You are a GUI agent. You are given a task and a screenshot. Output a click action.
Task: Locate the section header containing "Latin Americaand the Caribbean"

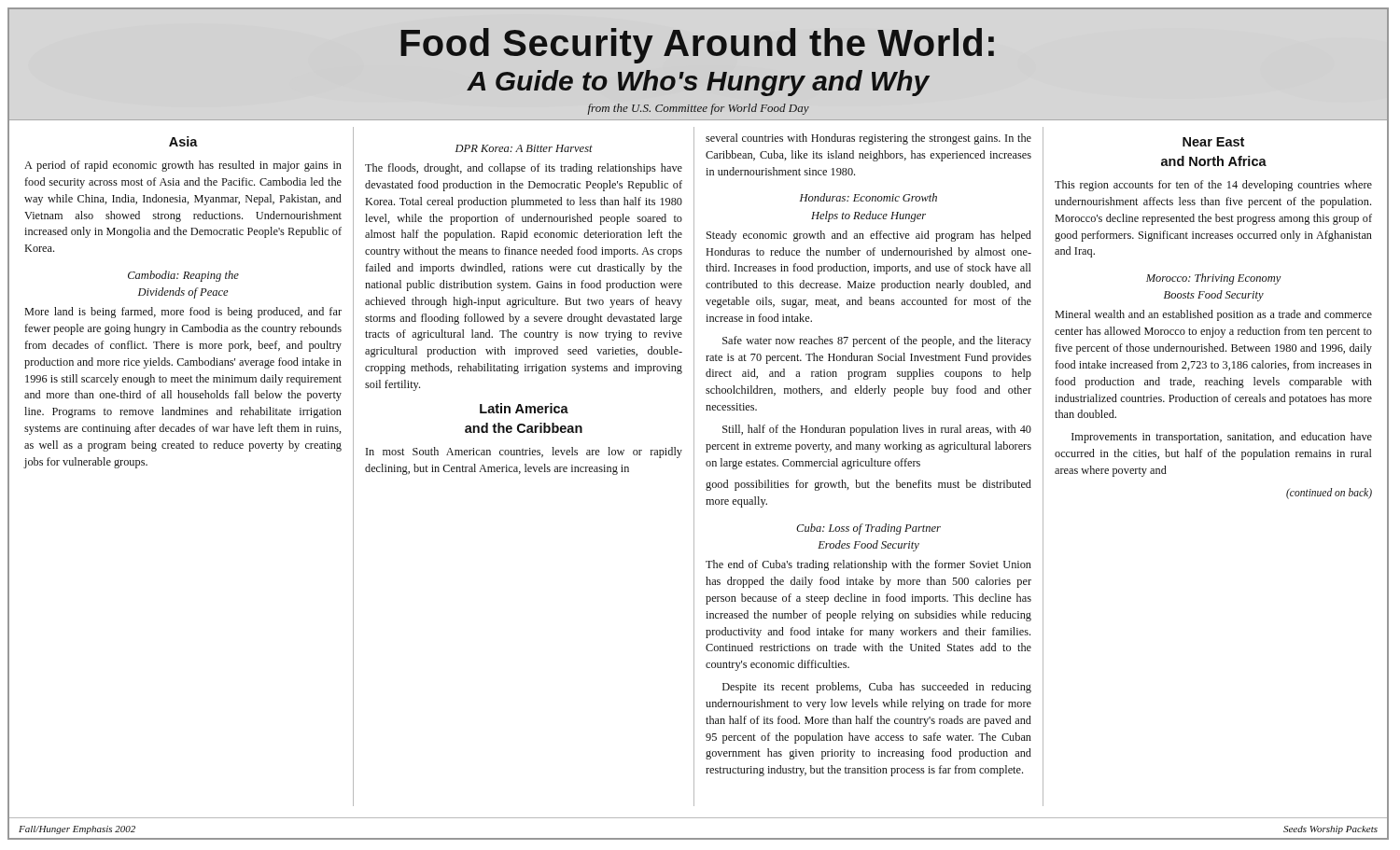(x=524, y=418)
